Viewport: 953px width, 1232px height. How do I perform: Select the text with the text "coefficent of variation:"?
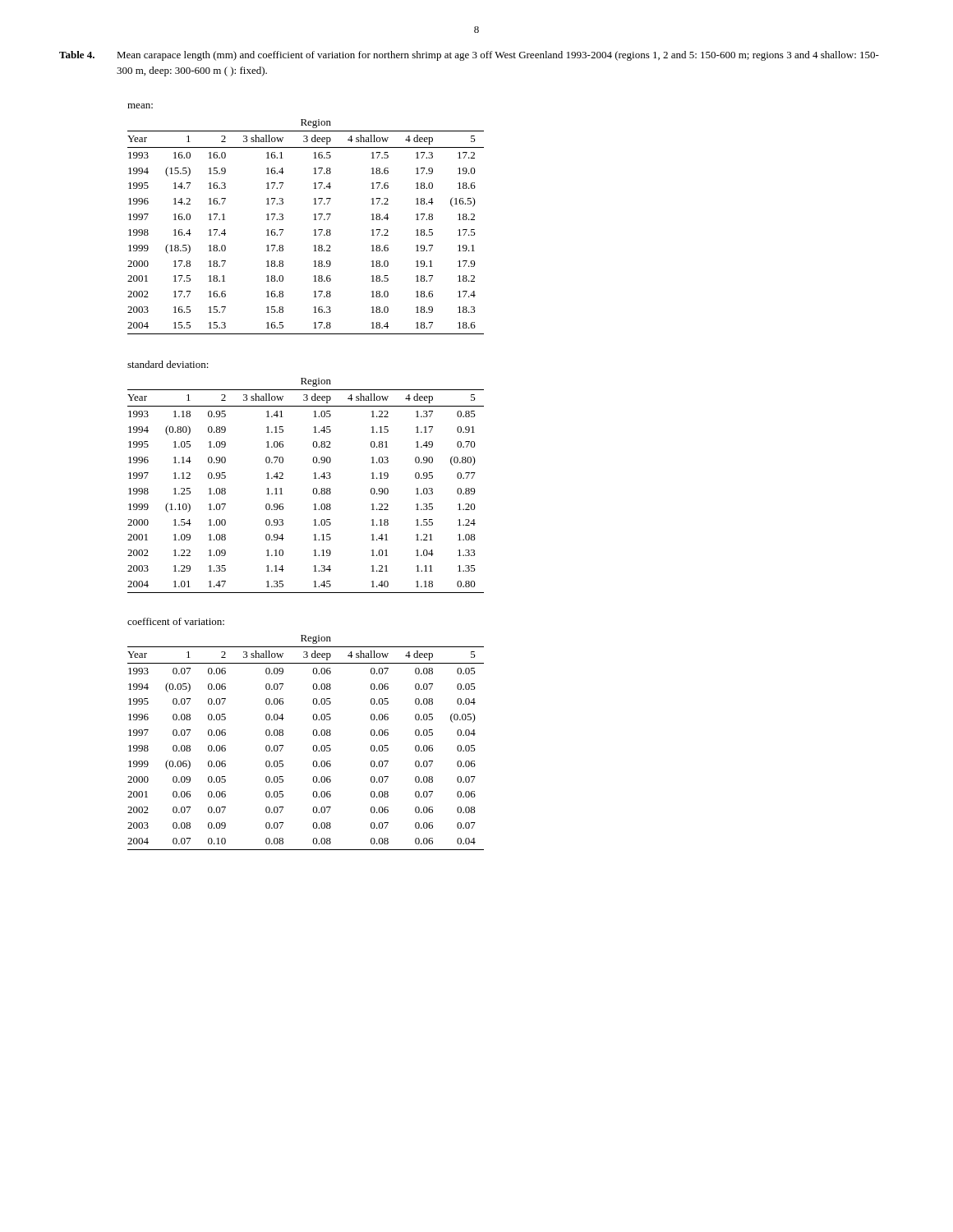pyautogui.click(x=176, y=621)
